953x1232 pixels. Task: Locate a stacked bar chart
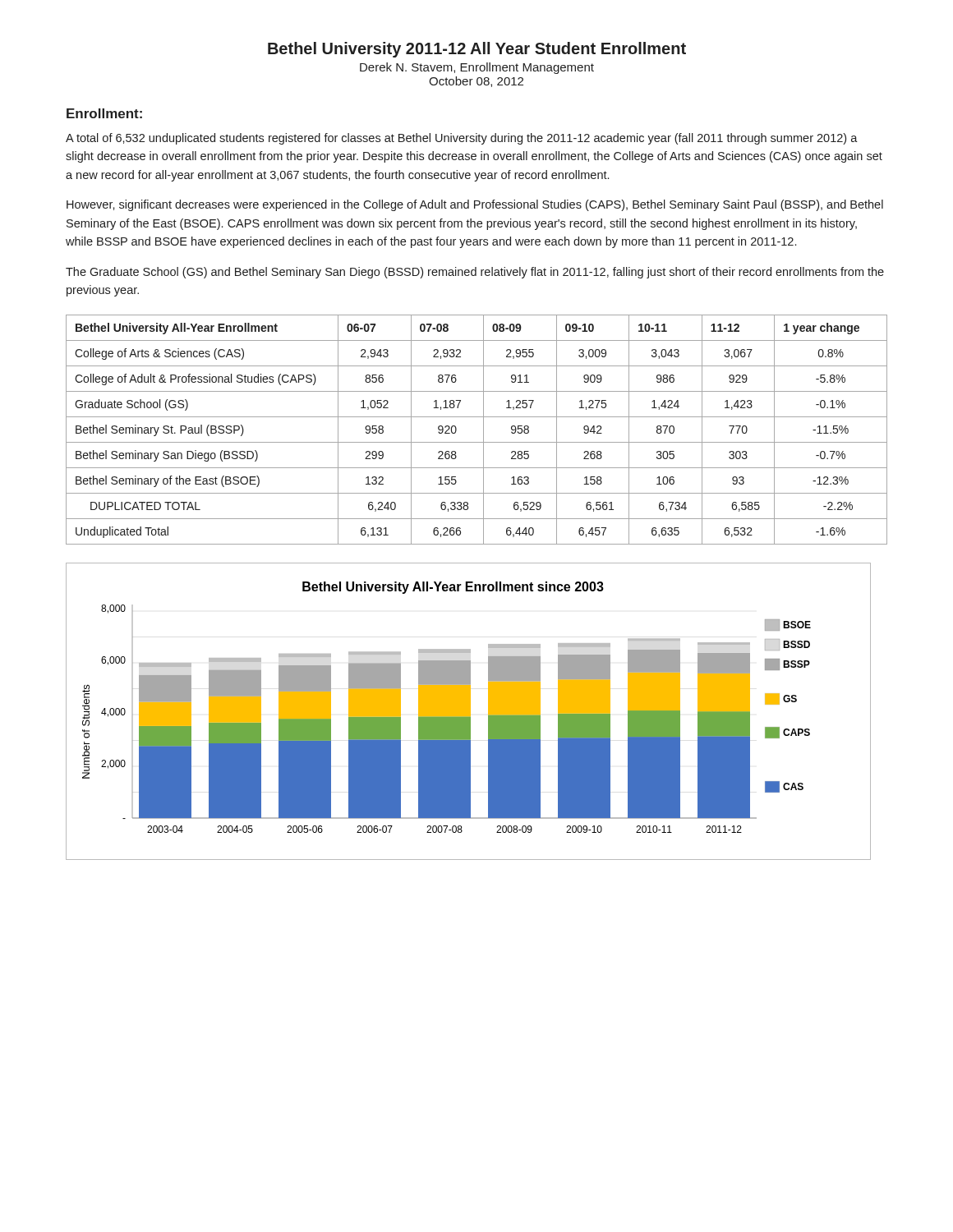(468, 711)
